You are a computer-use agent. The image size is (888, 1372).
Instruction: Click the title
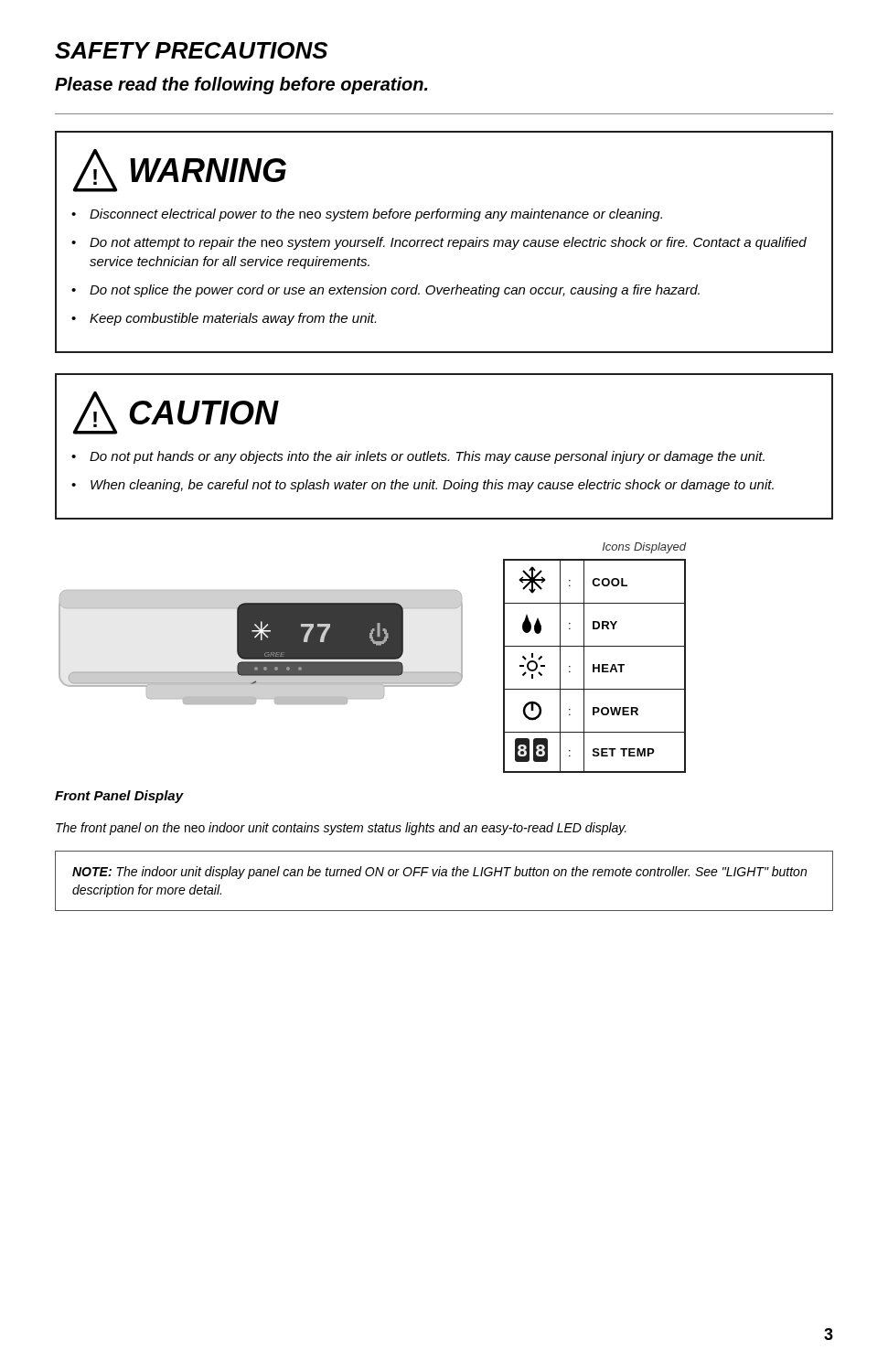(x=191, y=51)
